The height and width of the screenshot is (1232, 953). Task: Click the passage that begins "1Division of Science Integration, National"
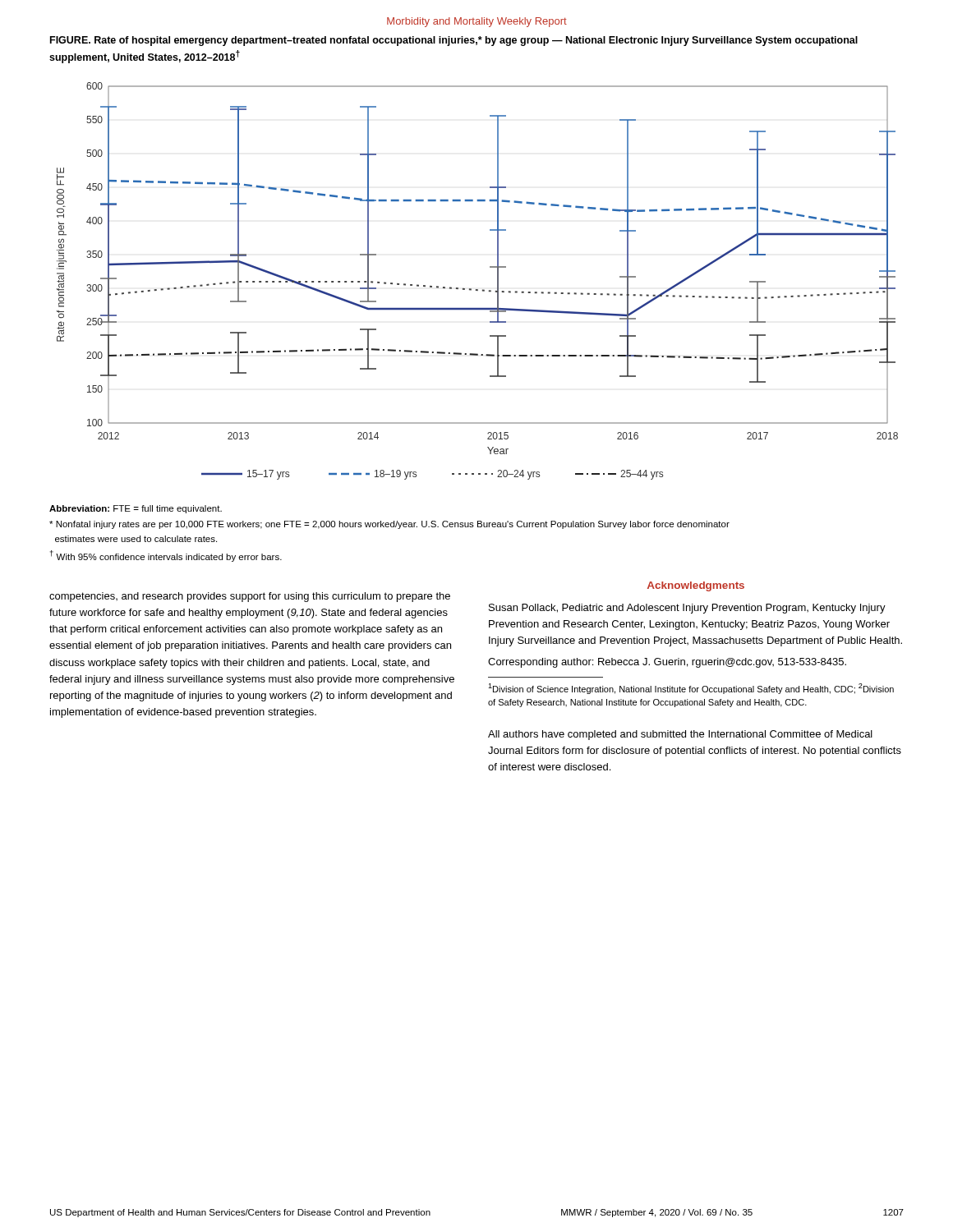pyautogui.click(x=691, y=695)
